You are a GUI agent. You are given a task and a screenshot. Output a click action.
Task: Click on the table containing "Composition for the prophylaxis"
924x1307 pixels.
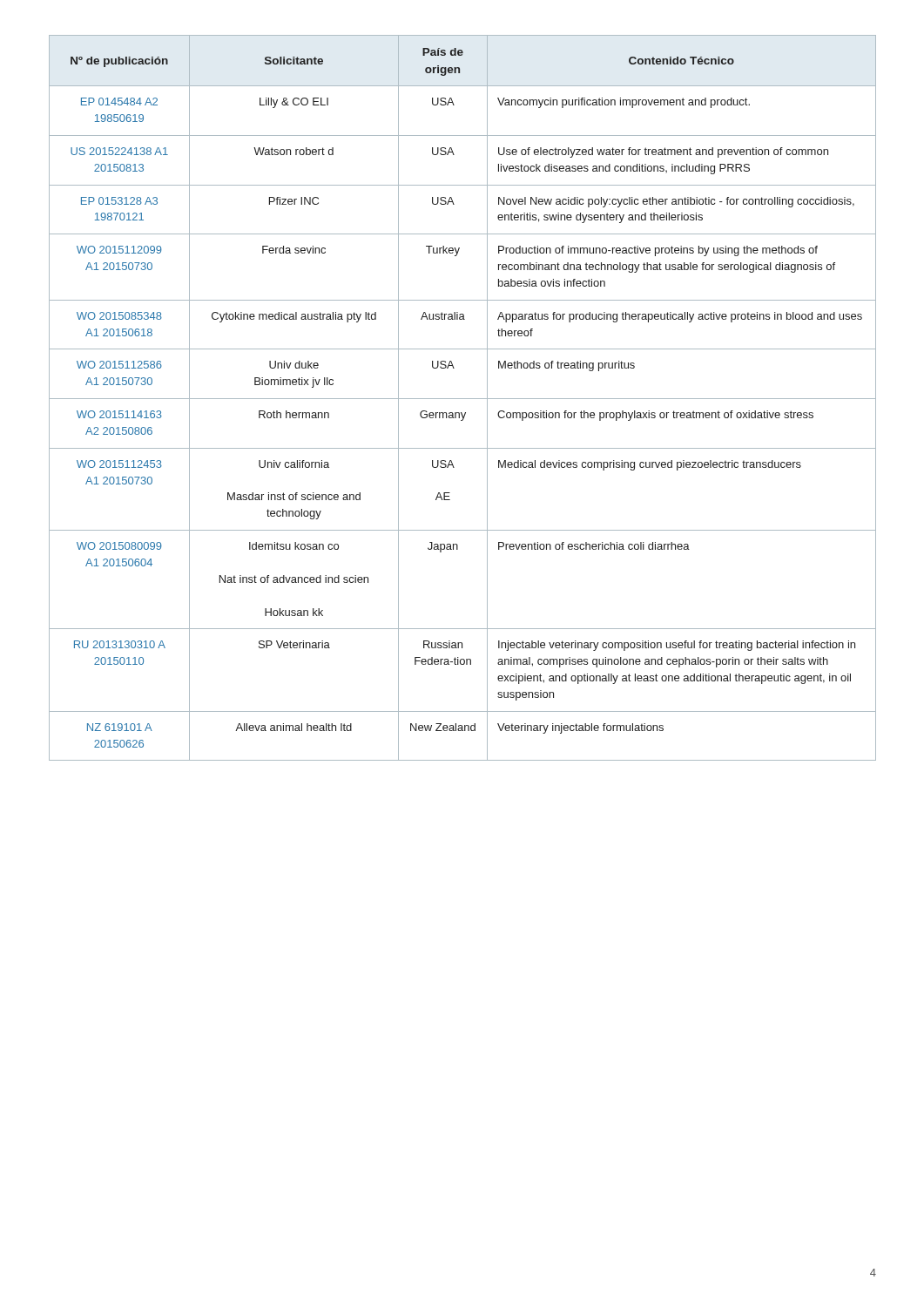[x=462, y=398]
